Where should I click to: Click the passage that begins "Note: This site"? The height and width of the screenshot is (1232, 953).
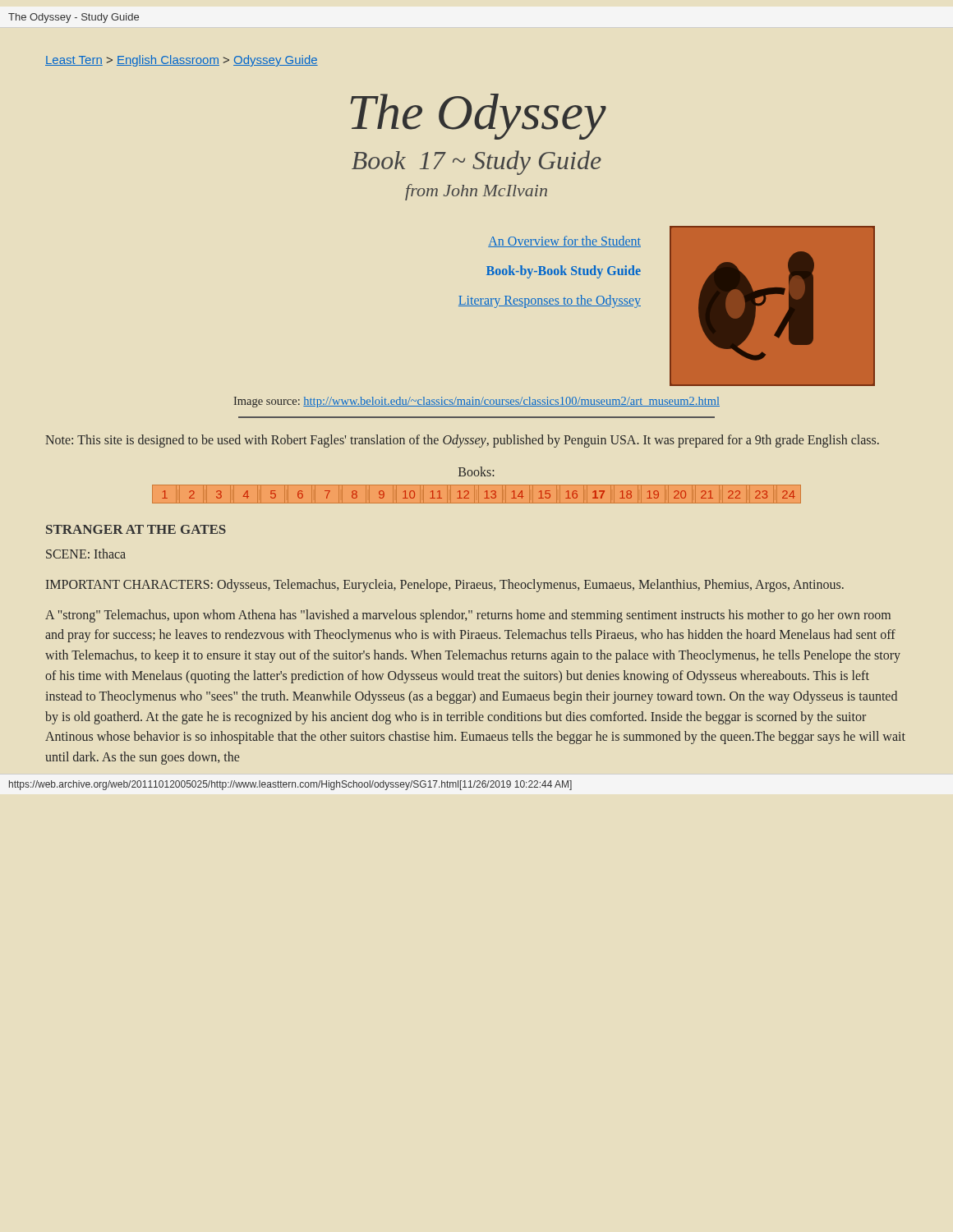[x=462, y=440]
